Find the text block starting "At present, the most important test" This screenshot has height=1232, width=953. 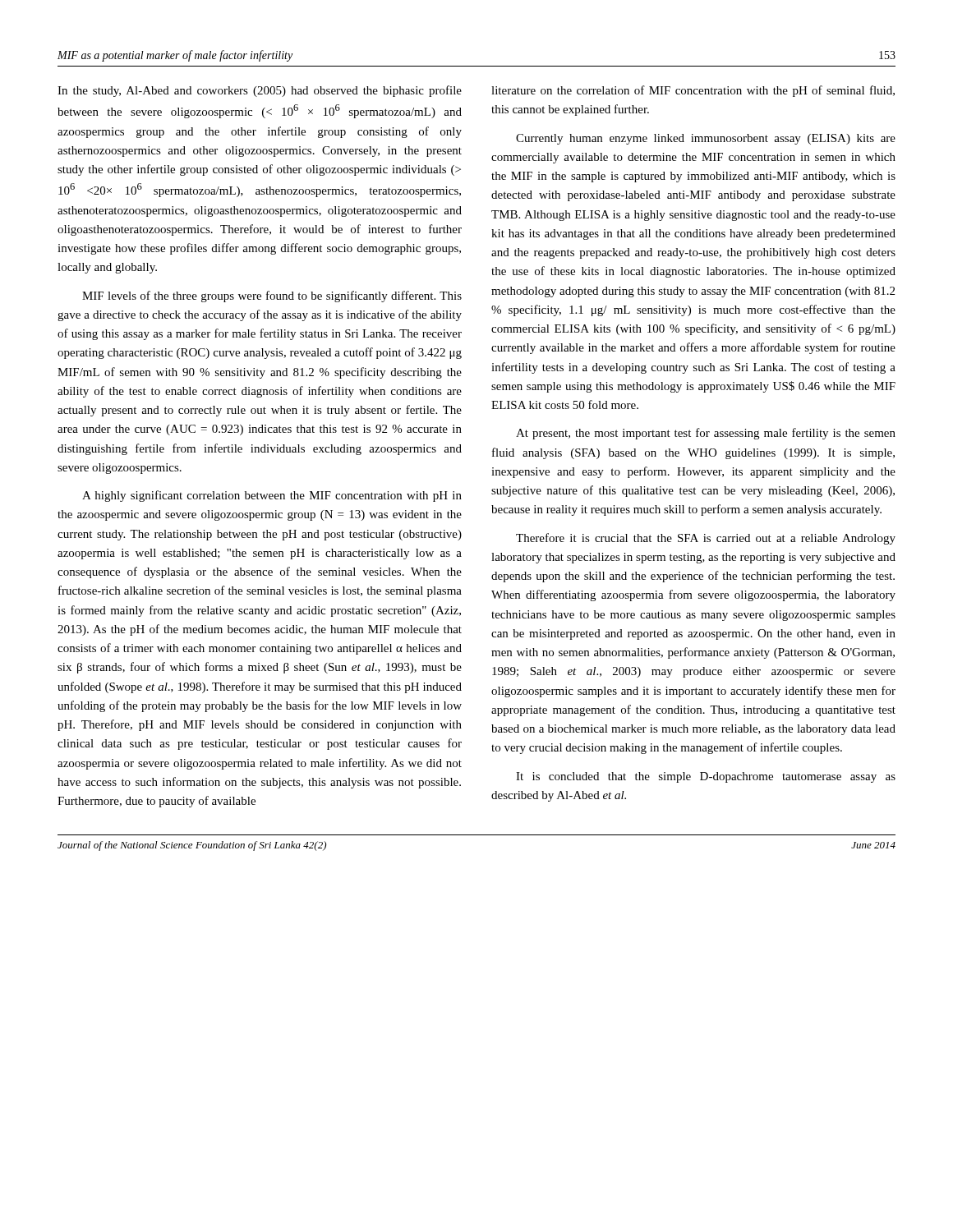point(693,472)
